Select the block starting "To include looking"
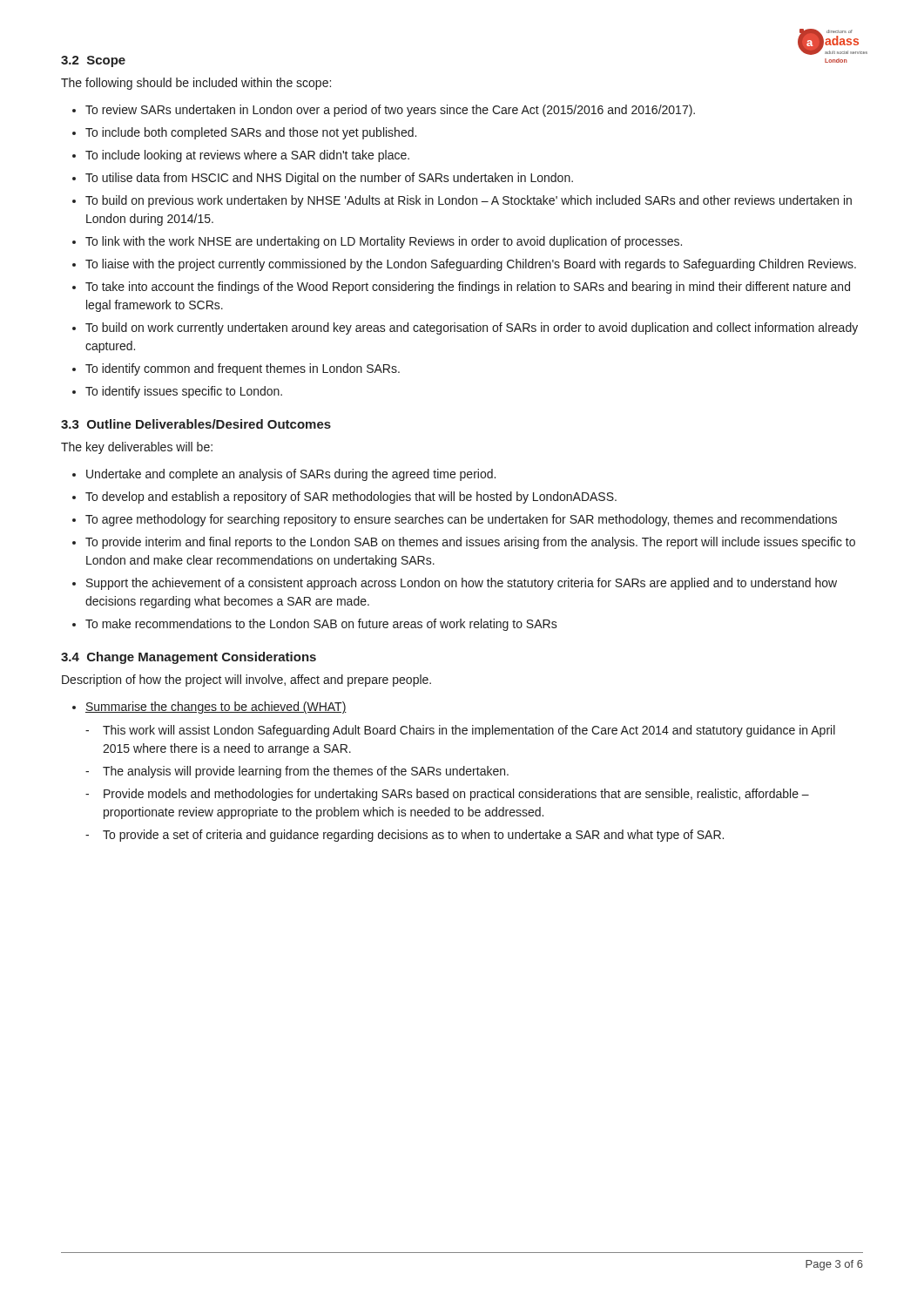Screen dimensions: 1307x924 point(248,155)
